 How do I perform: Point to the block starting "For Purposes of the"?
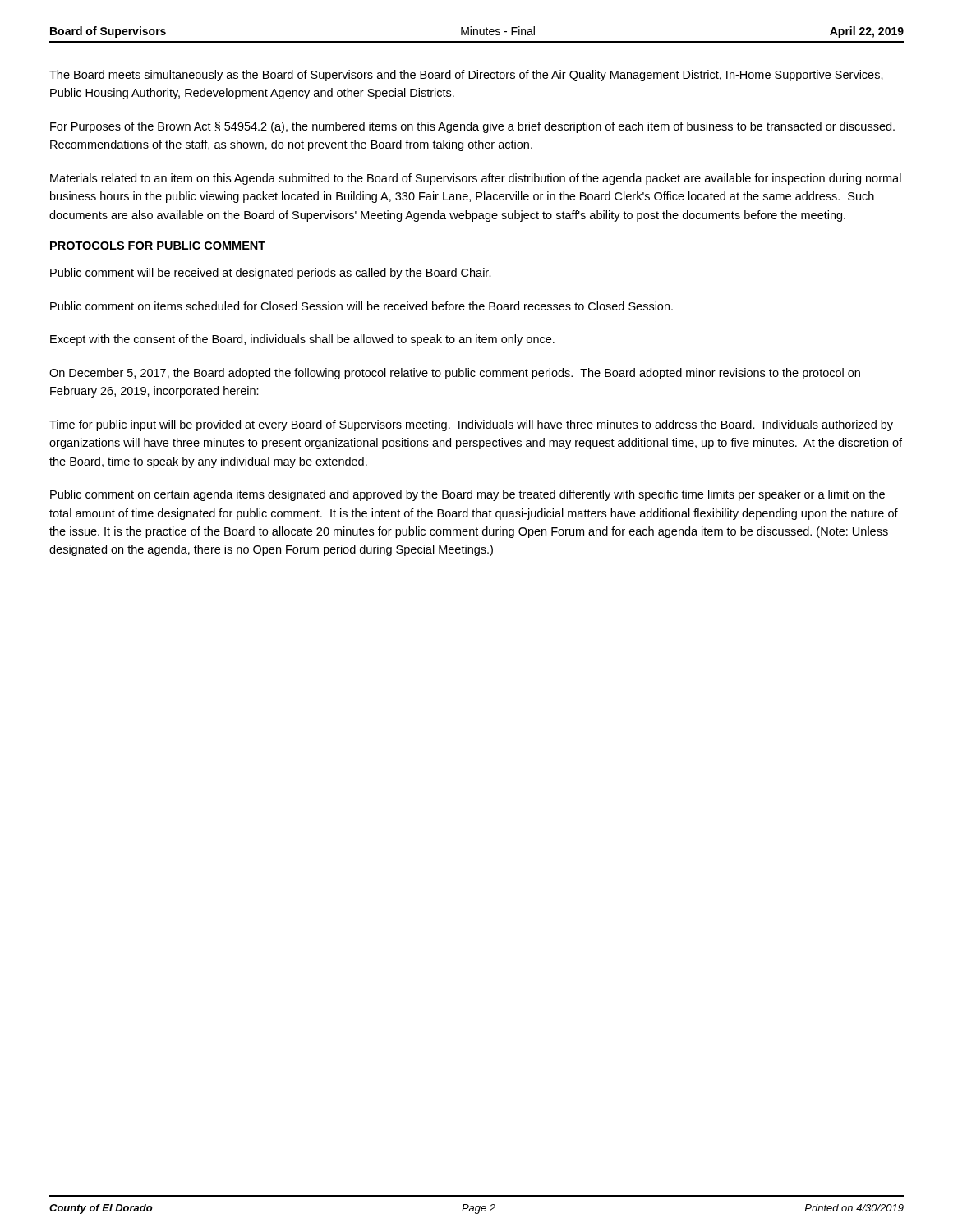(x=474, y=136)
